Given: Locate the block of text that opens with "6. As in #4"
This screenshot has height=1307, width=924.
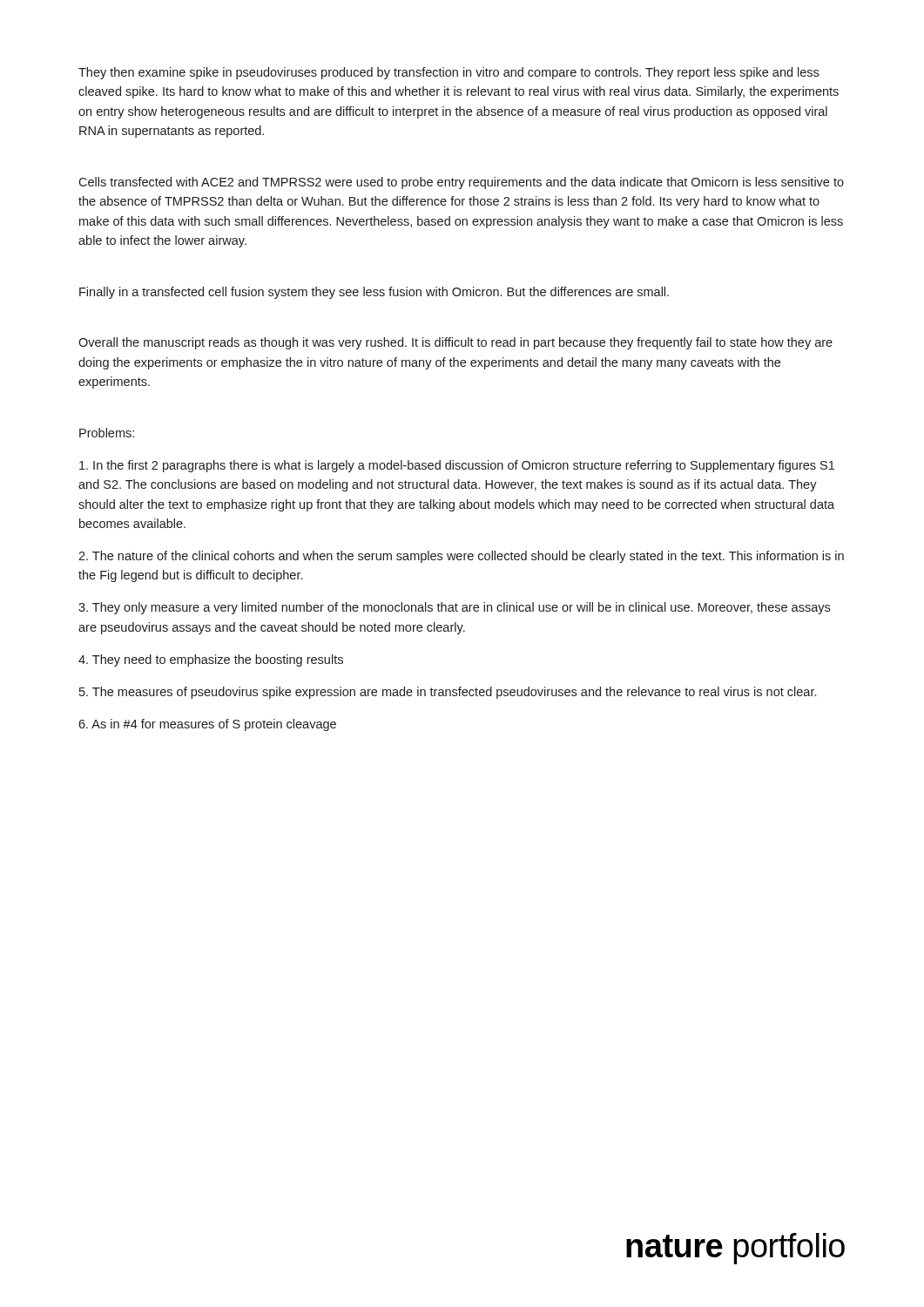Looking at the screenshot, I should 207,725.
